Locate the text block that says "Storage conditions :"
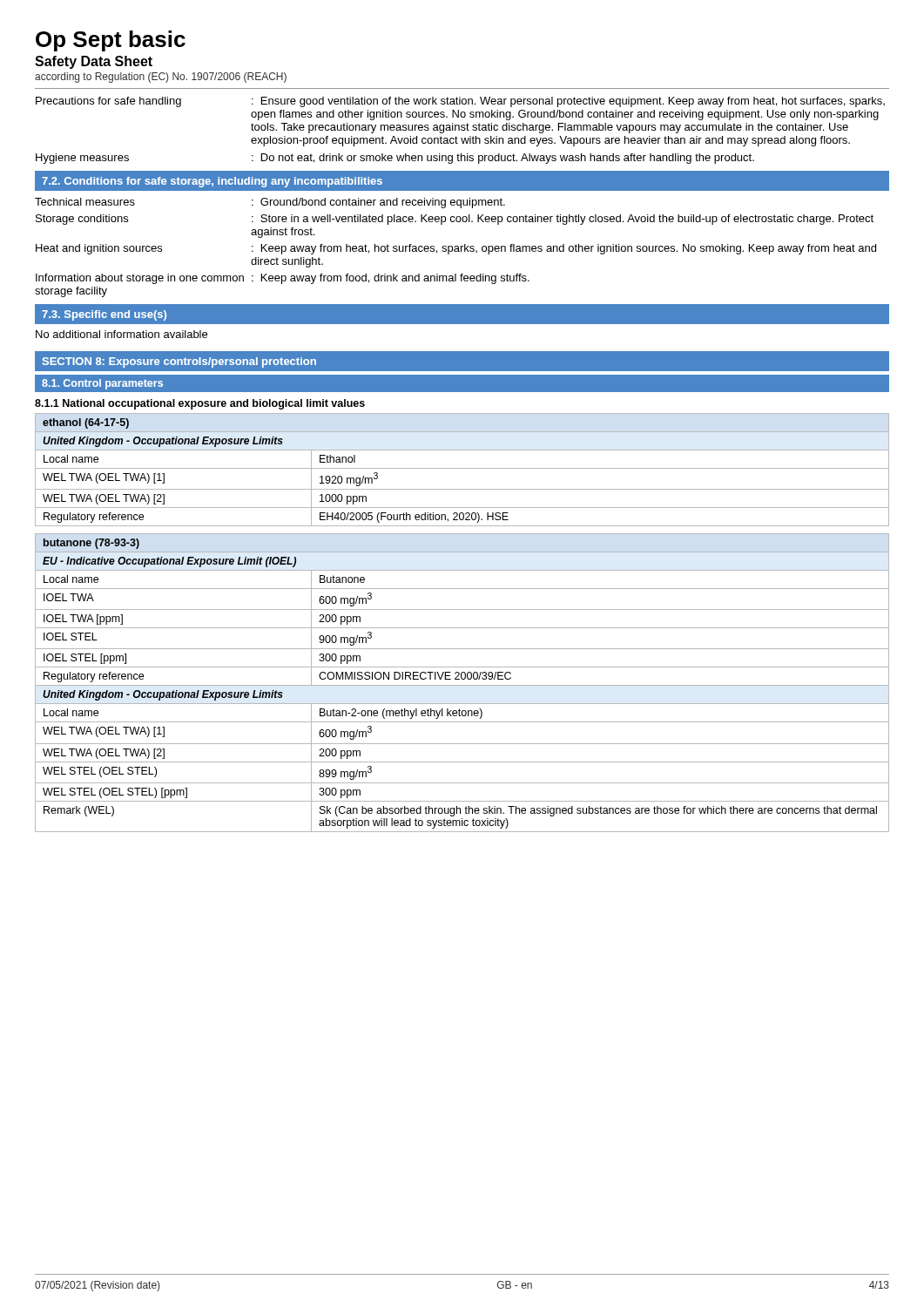Viewport: 924px width, 1307px height. click(x=462, y=225)
